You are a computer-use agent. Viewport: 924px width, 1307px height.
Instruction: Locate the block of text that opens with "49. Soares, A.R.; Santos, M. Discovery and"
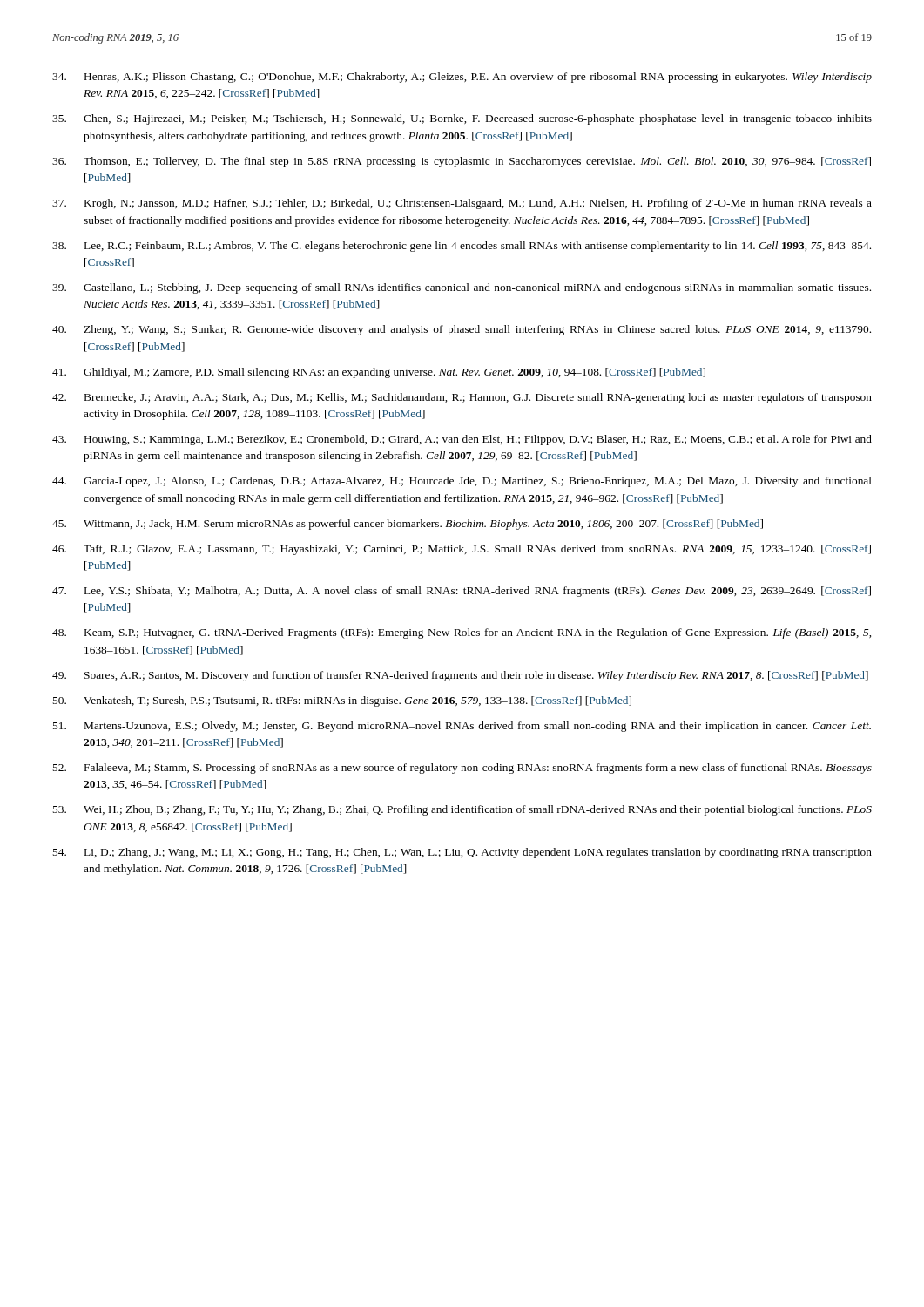[462, 675]
